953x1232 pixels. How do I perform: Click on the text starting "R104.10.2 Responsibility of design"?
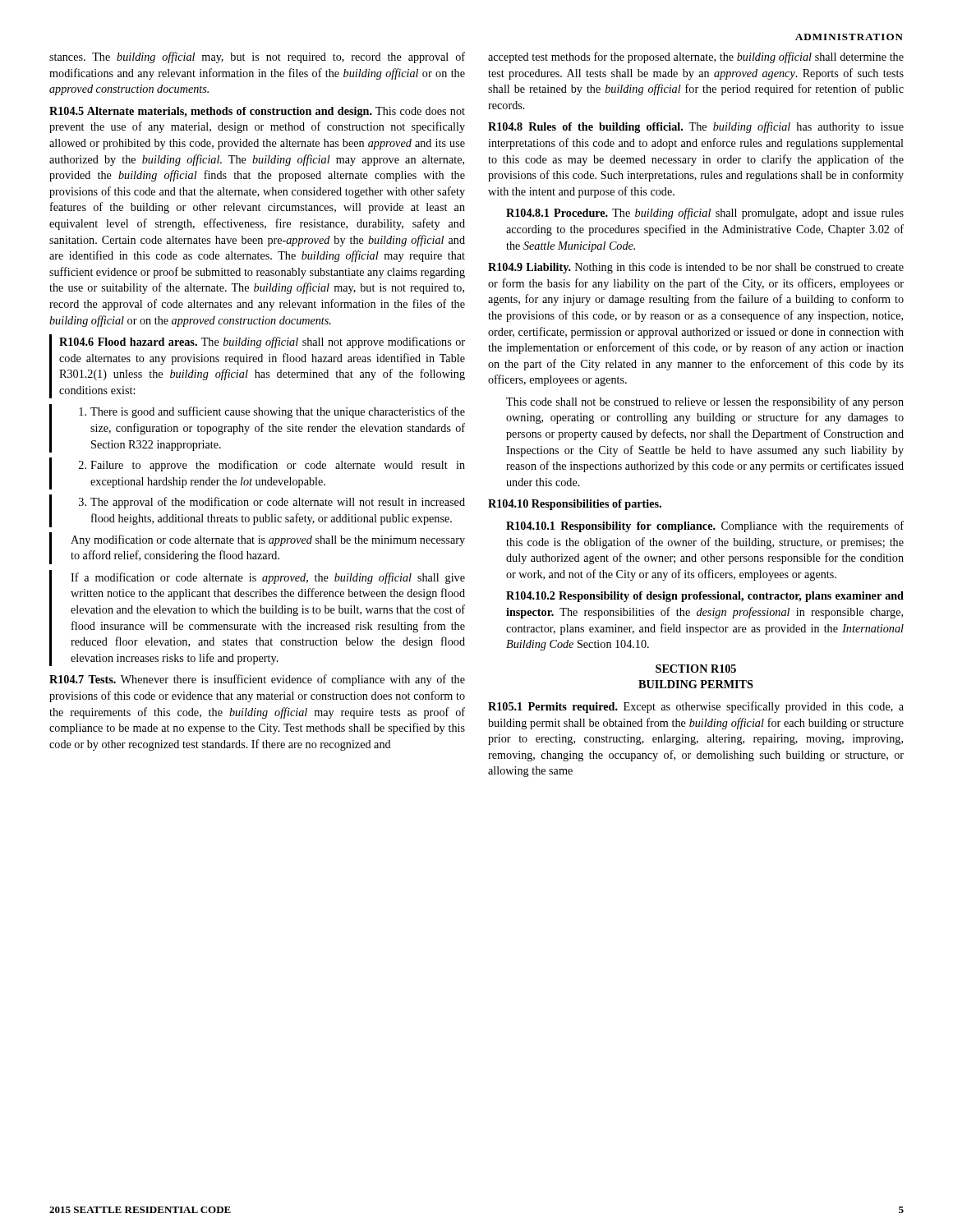(x=705, y=621)
